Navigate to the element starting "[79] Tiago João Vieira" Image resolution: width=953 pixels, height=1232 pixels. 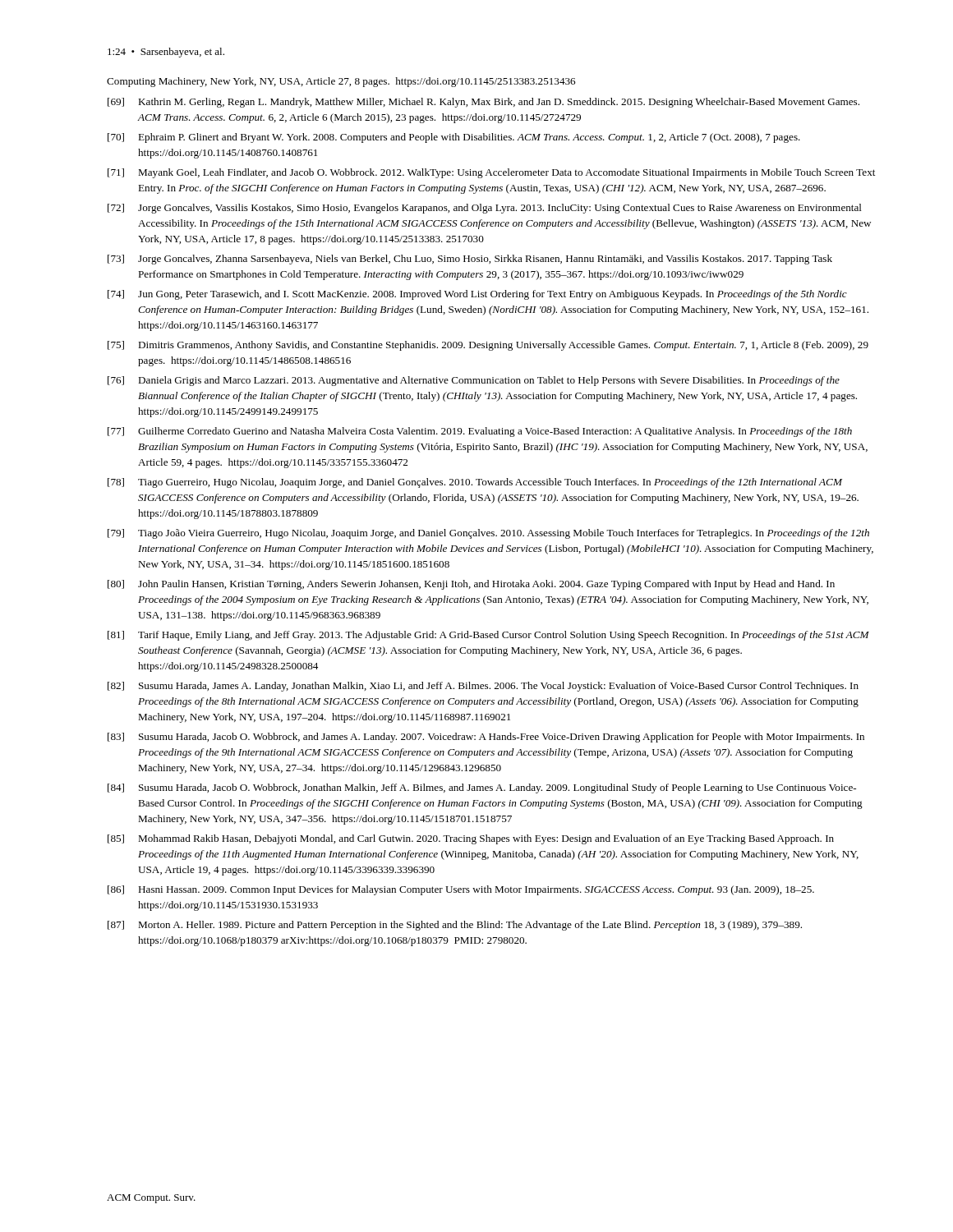click(493, 548)
